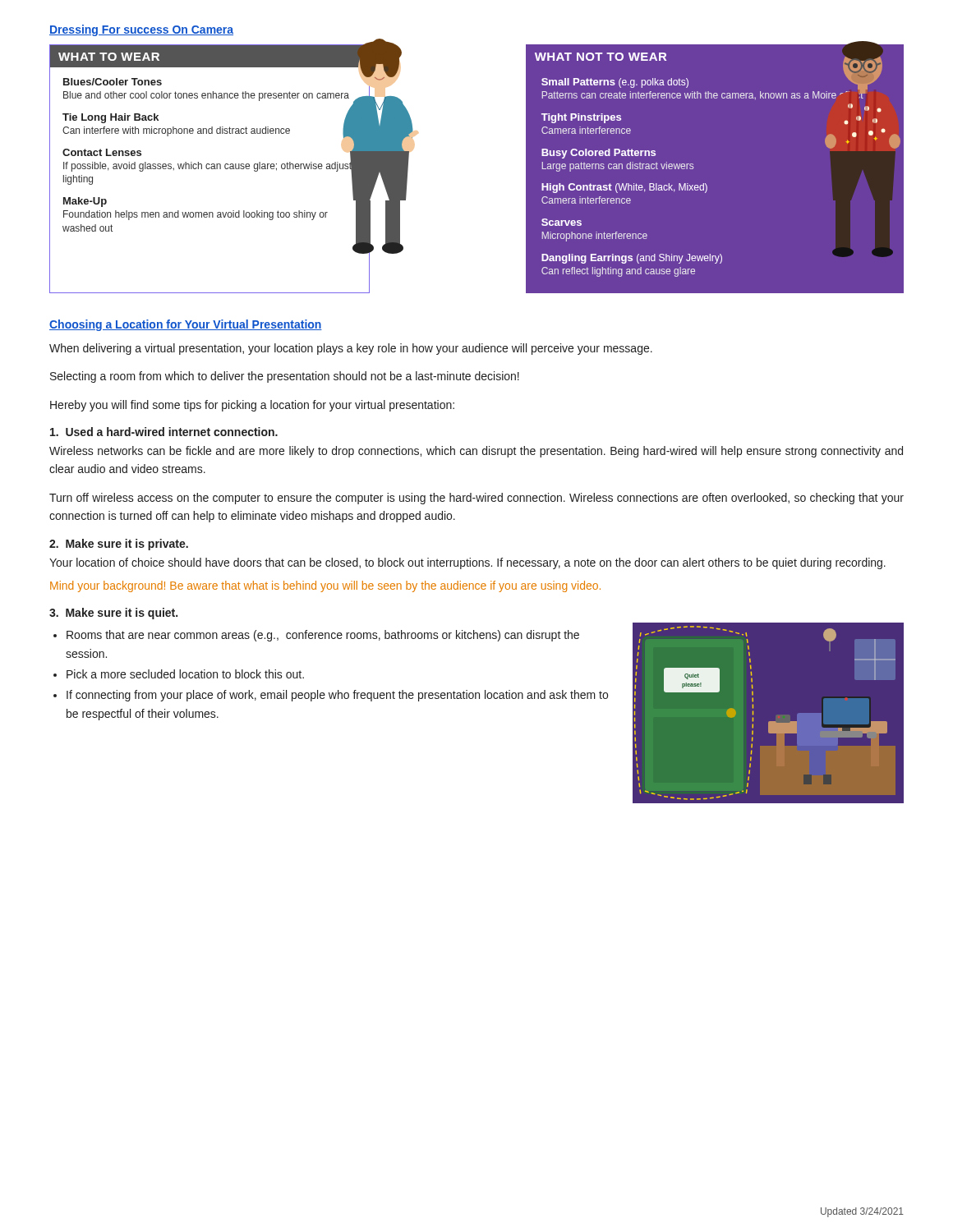
Task: Where is the passage that starts "3. Make sure"?
Action: point(476,705)
